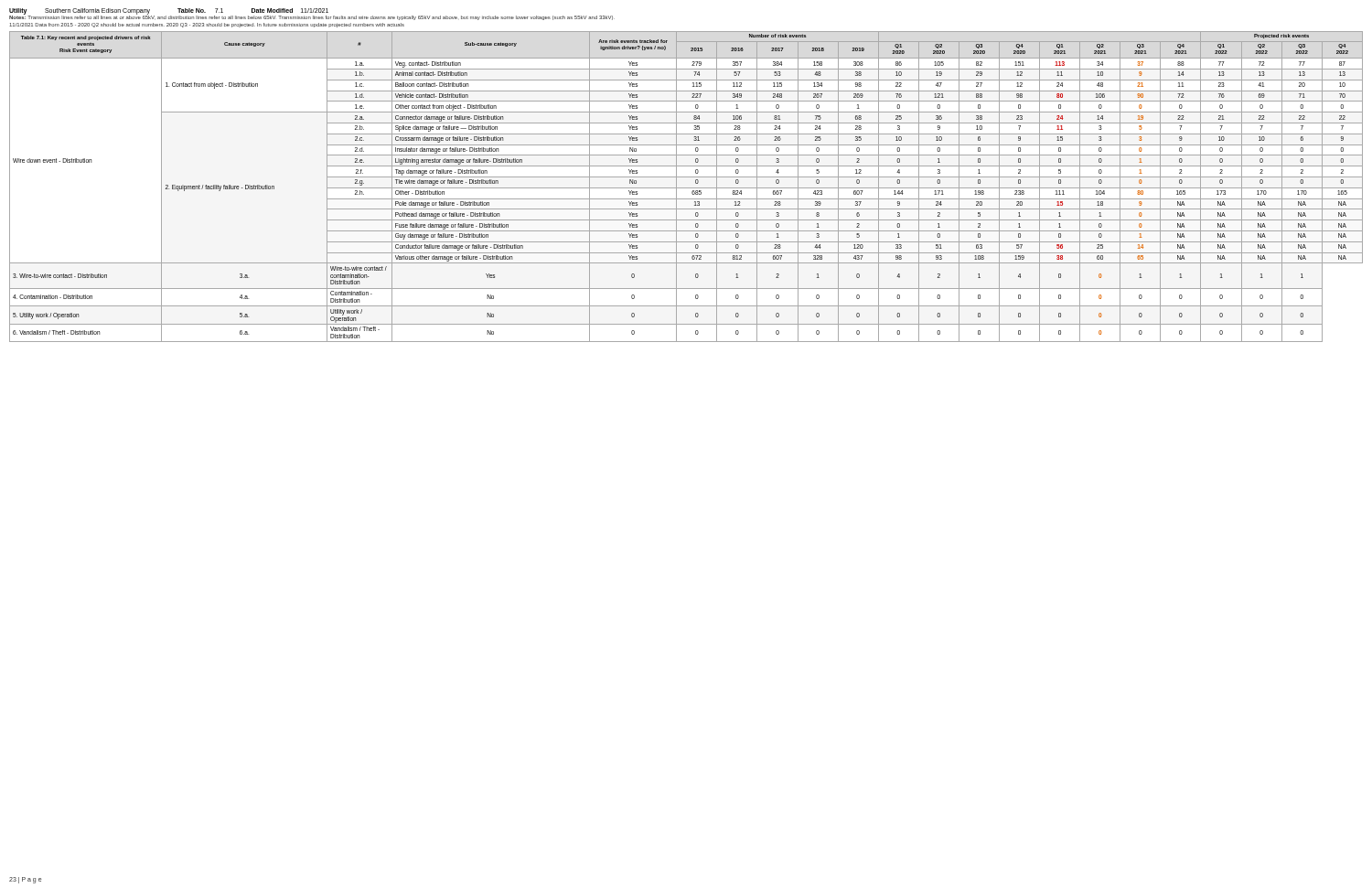Click the passage that begins "Notes: Transmission lines refer"

pos(312,21)
